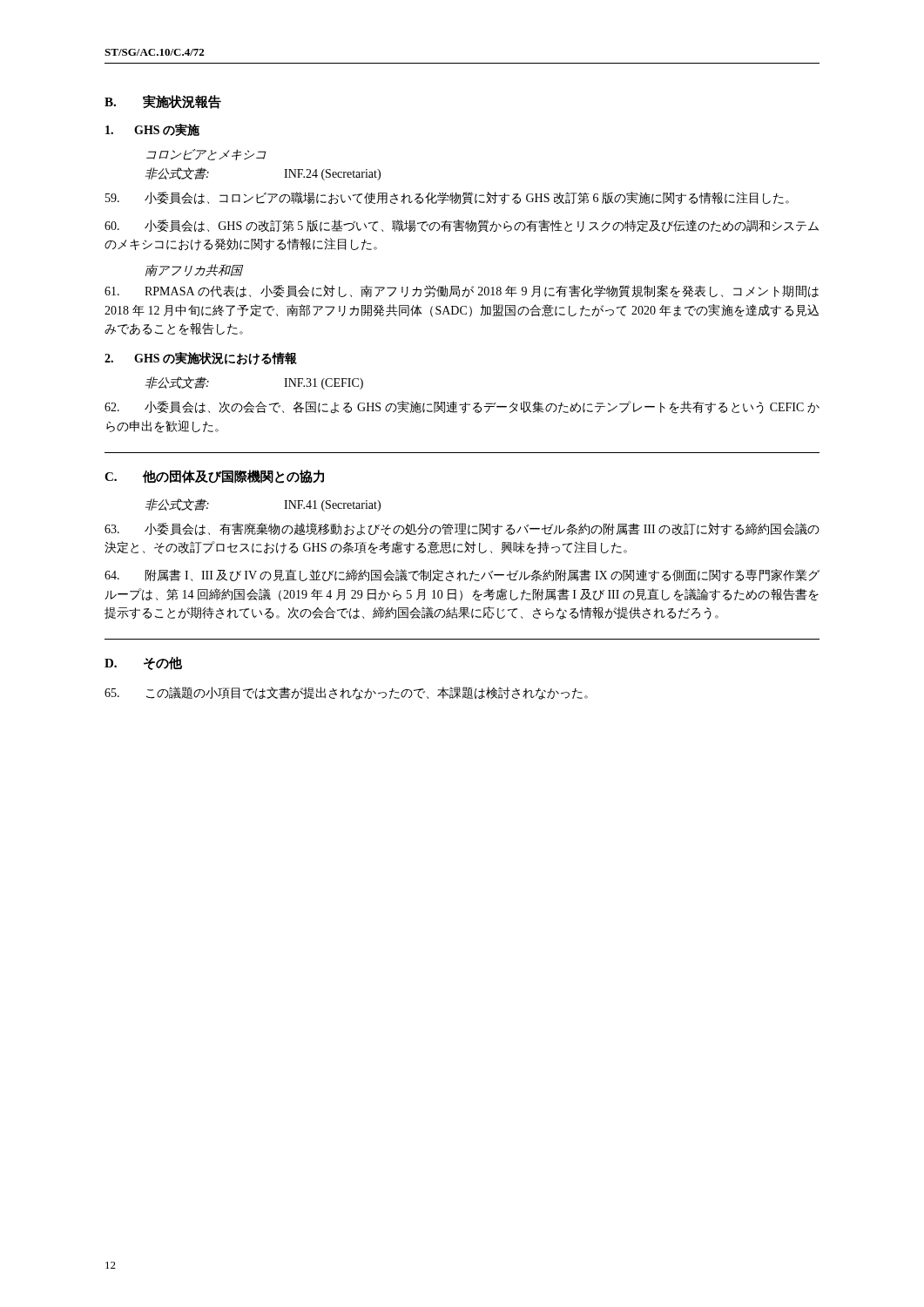Locate the text with the text "小委員会は、コロンビアの職場において使用される化学物質に対する GHS 改訂第 6 版の実施に関する情報に注目した。"
The width and height of the screenshot is (924, 1307).
coord(451,199)
